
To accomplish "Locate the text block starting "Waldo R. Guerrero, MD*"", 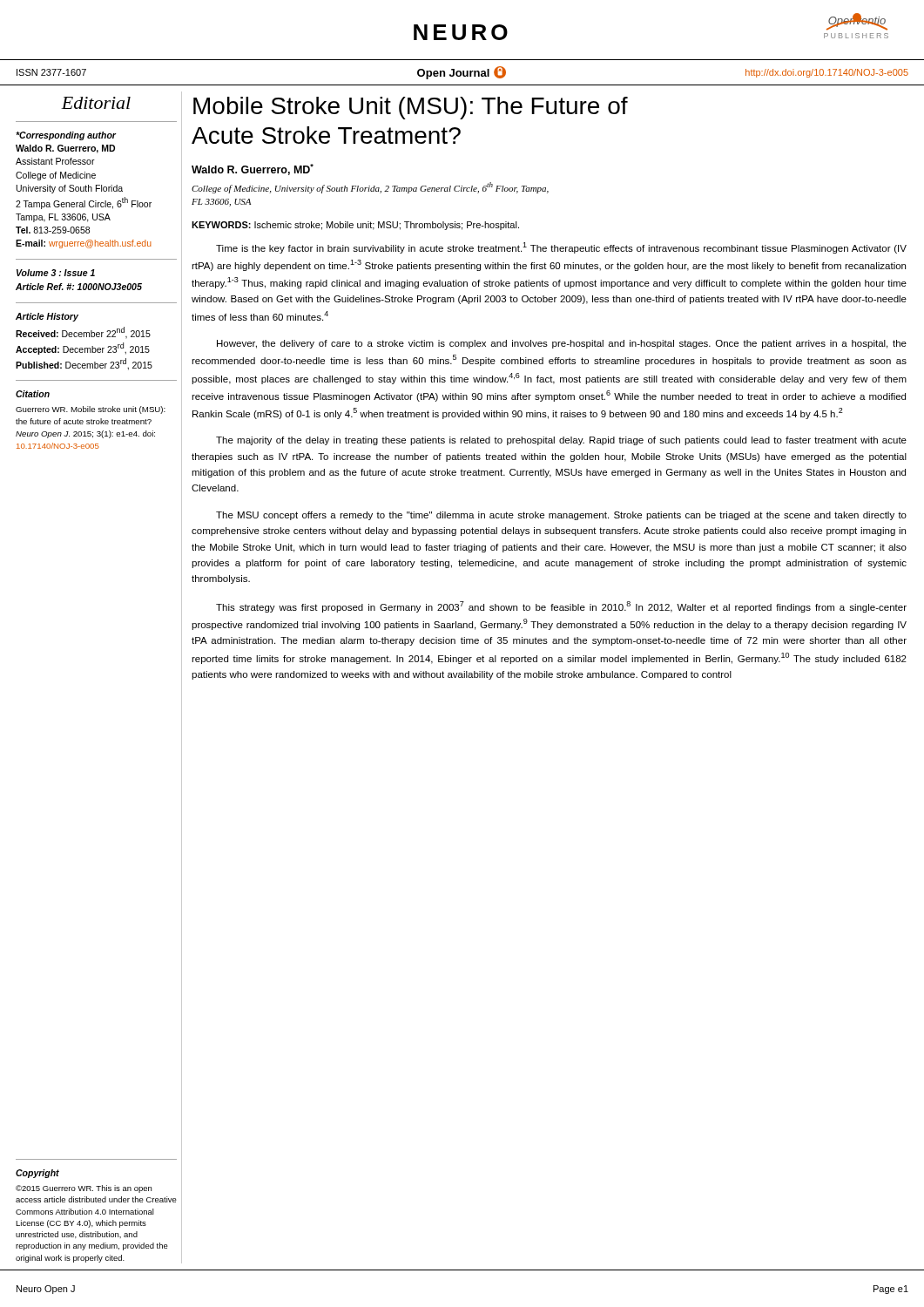I will tap(253, 169).
